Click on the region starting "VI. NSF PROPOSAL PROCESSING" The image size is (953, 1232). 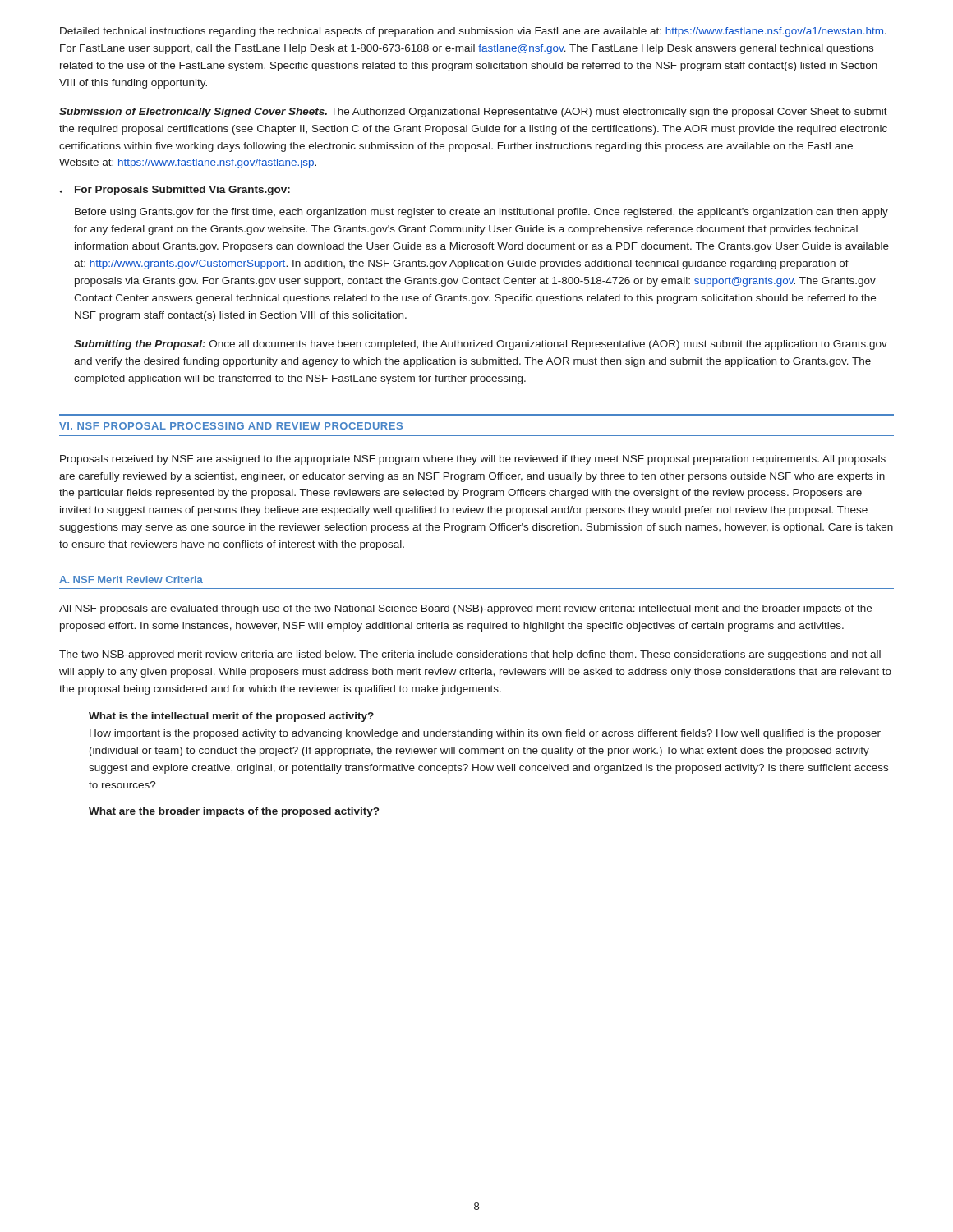tap(231, 426)
